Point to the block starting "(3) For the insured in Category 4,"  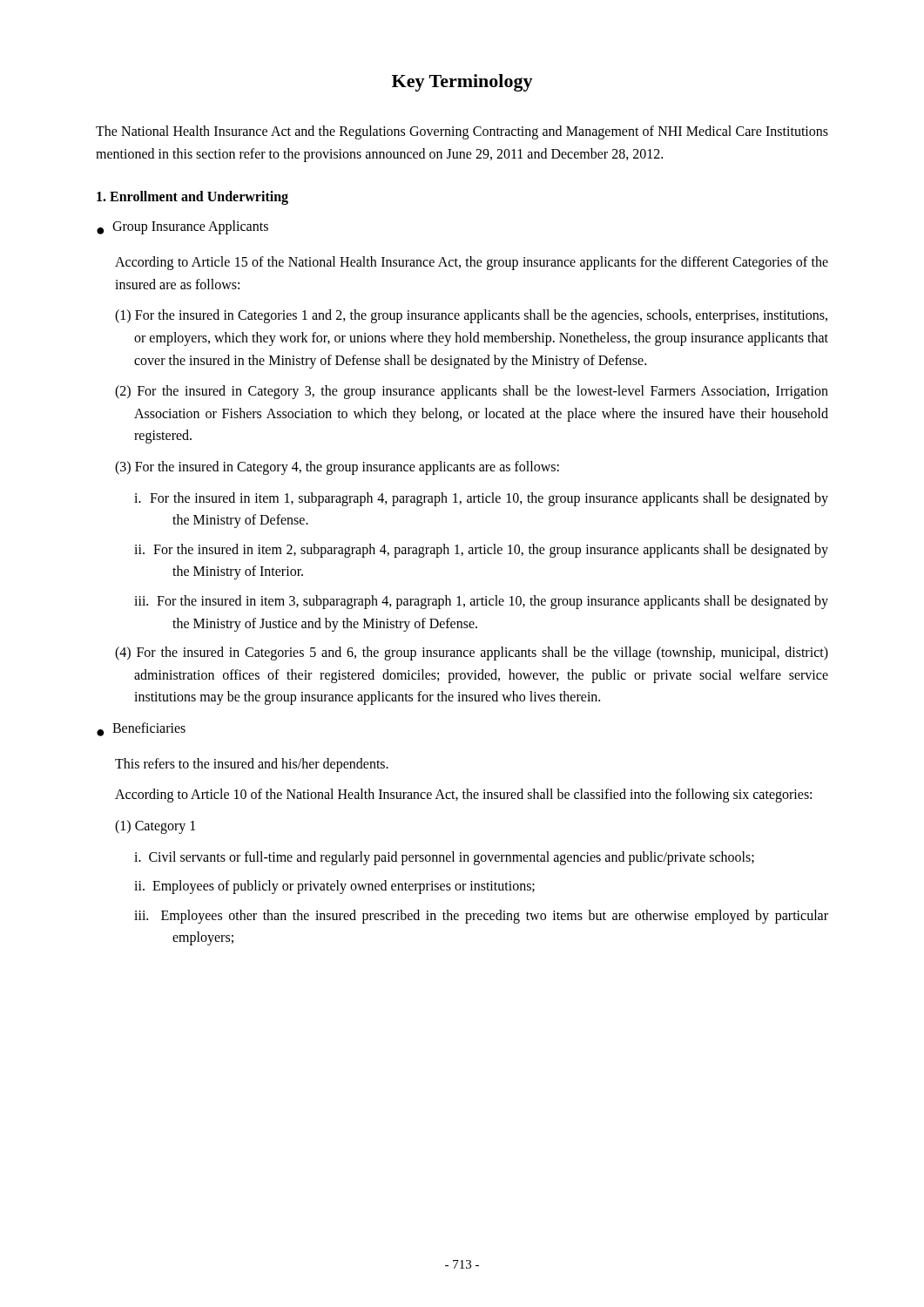(337, 467)
